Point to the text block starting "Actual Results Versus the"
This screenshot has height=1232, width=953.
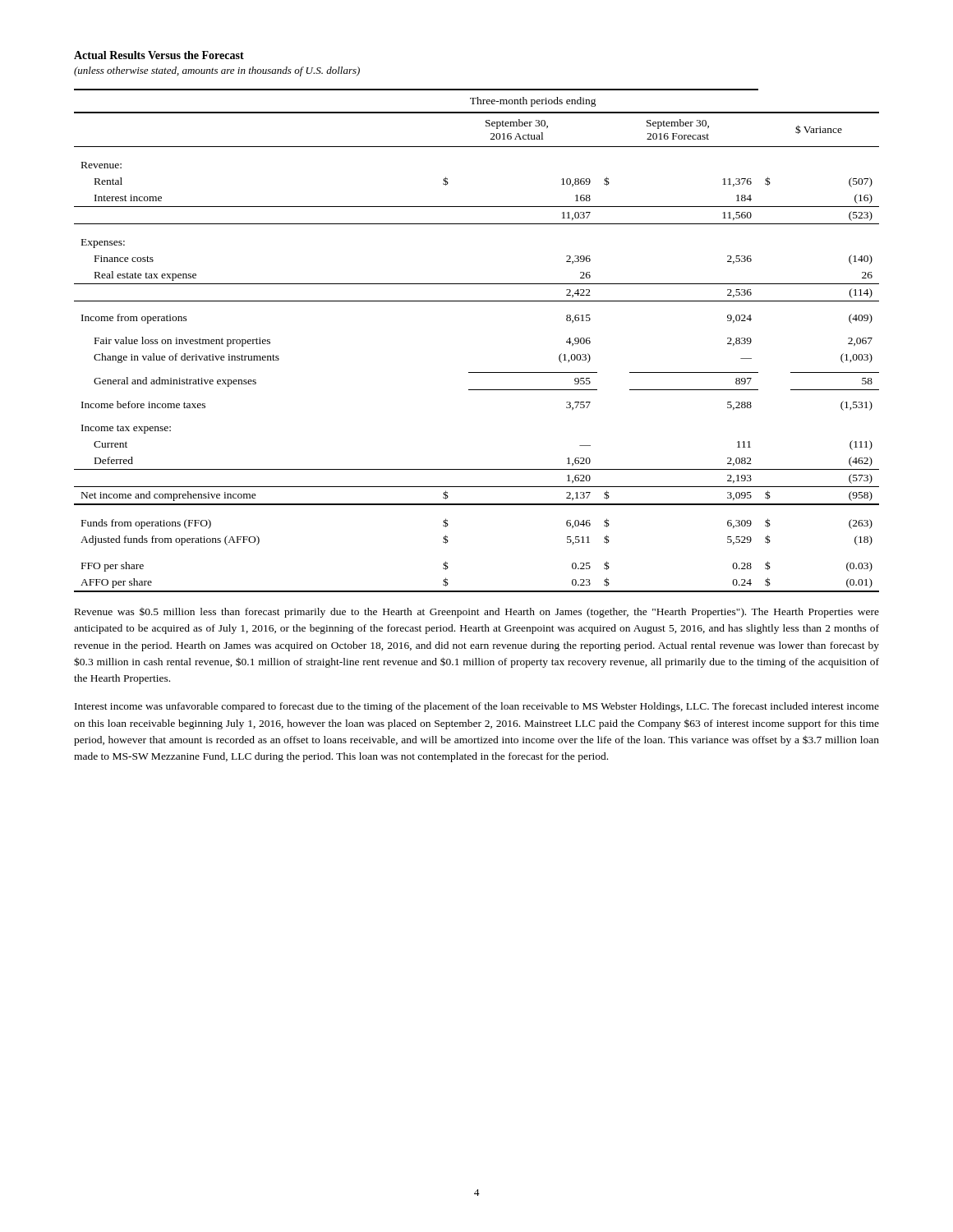pos(159,55)
